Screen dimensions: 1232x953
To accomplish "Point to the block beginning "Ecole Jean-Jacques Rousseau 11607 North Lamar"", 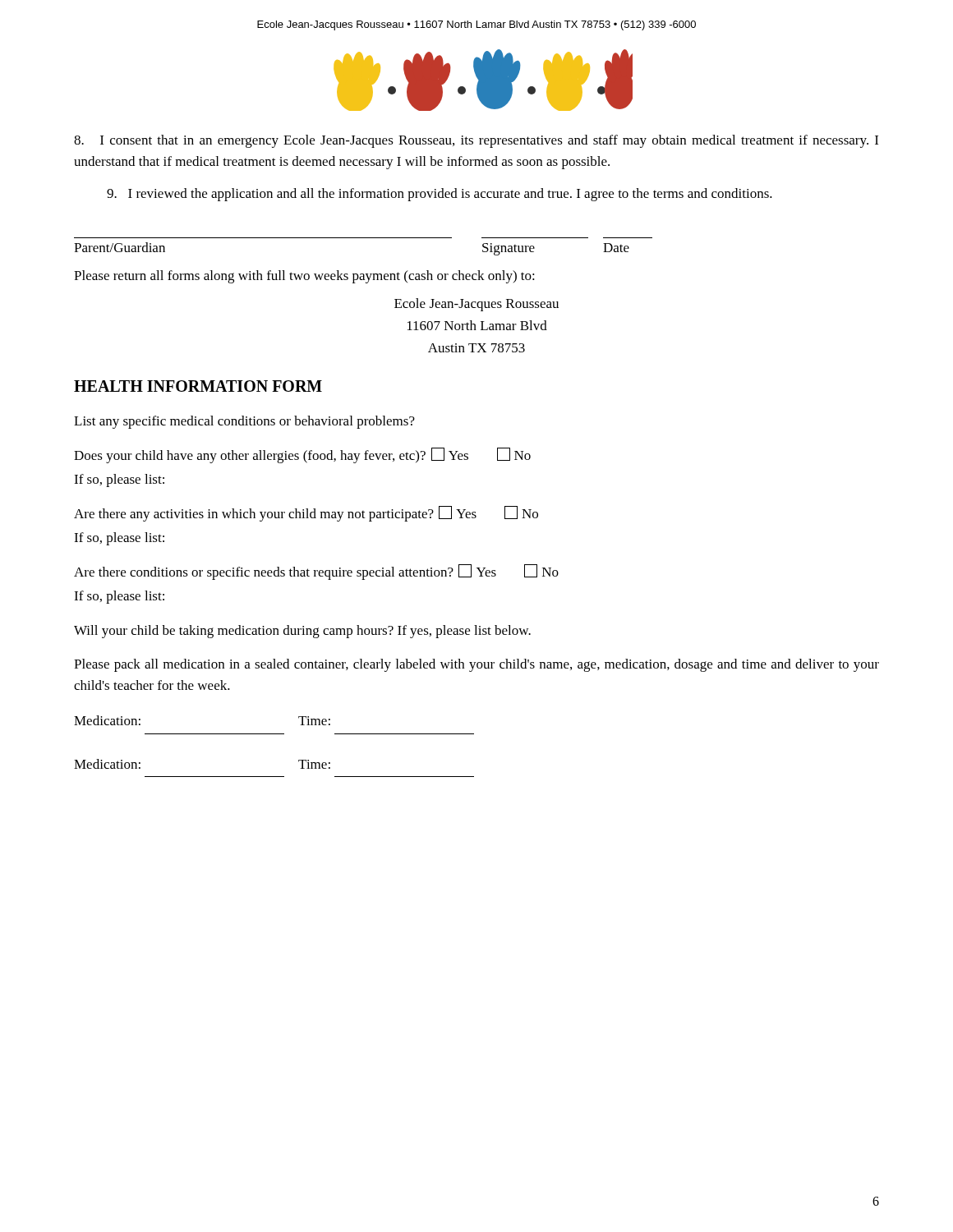I will click(x=476, y=325).
